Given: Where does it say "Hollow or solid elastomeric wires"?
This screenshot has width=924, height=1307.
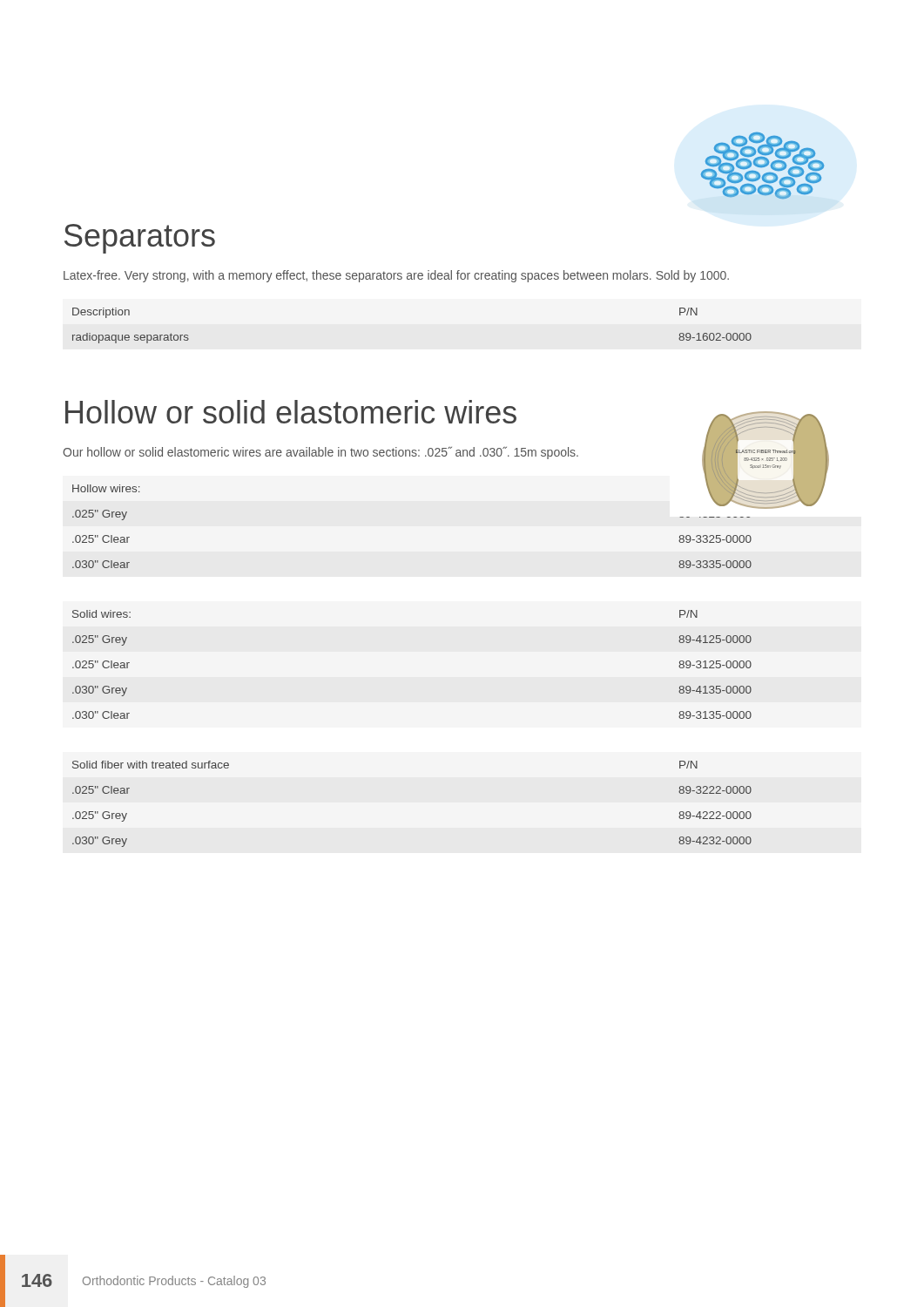Looking at the screenshot, I should 290,413.
